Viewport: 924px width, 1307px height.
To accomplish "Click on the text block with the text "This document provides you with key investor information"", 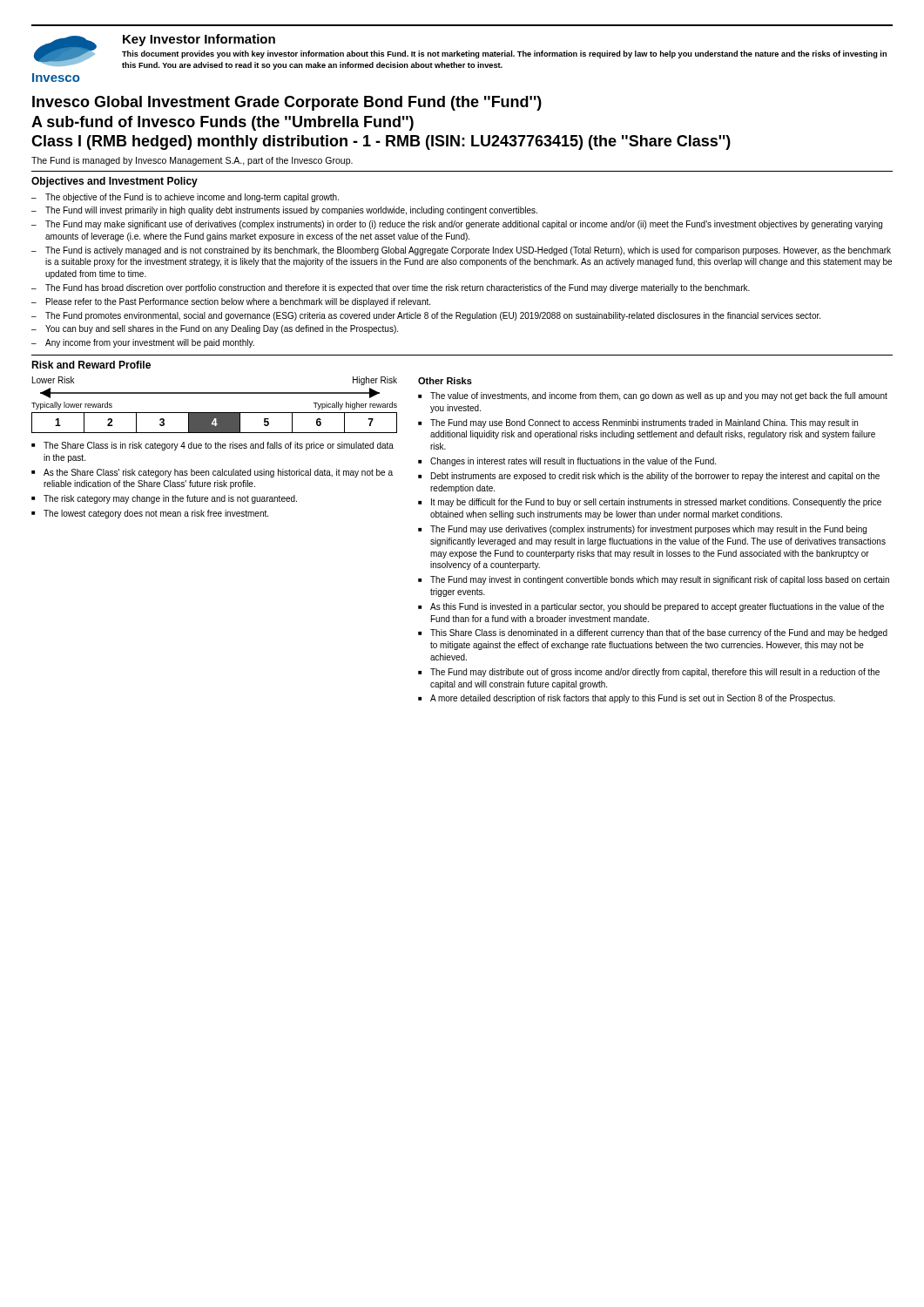I will click(x=505, y=60).
